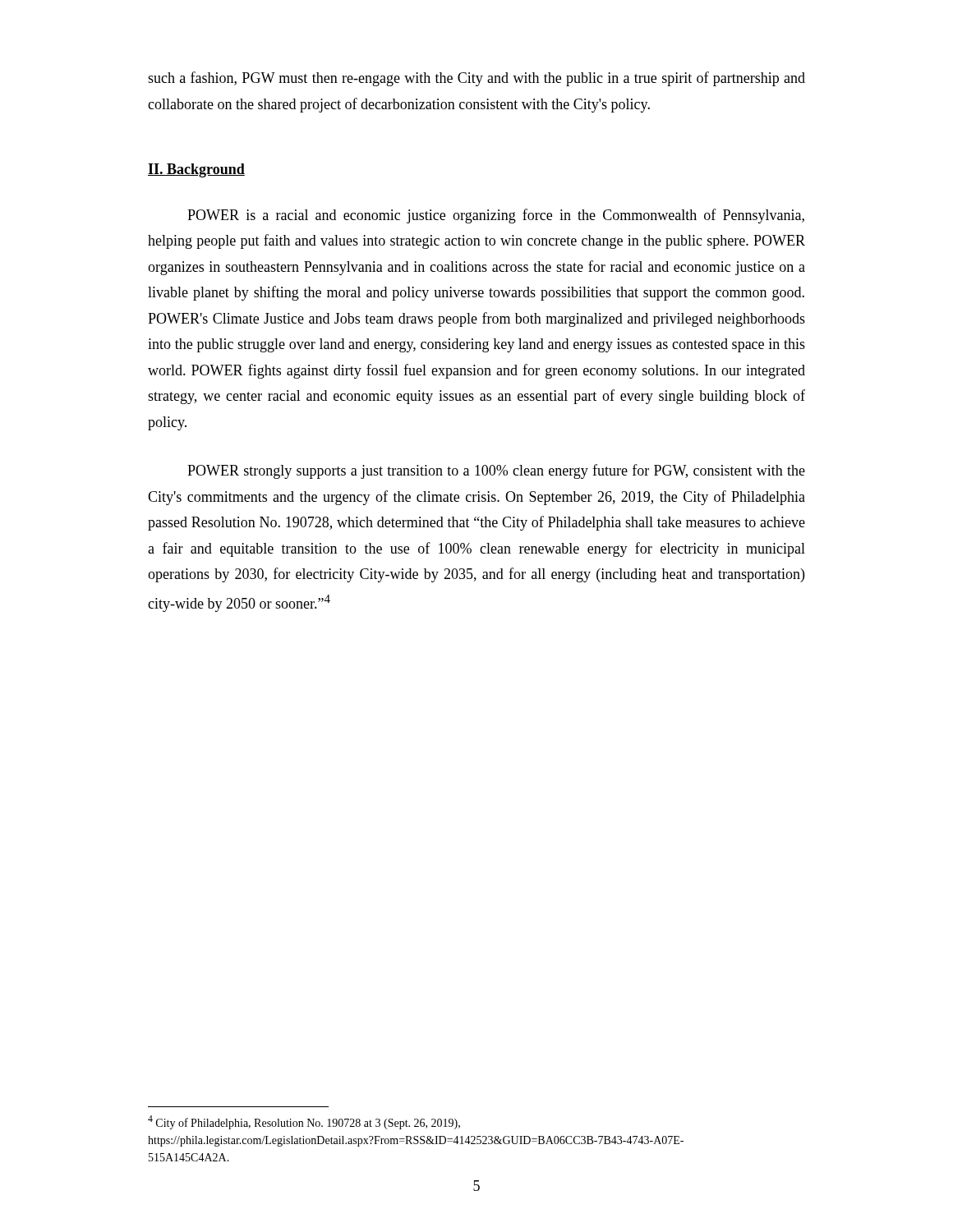Click on the text block that reads "POWER is a racial"
Viewport: 953px width, 1232px height.
pos(476,318)
